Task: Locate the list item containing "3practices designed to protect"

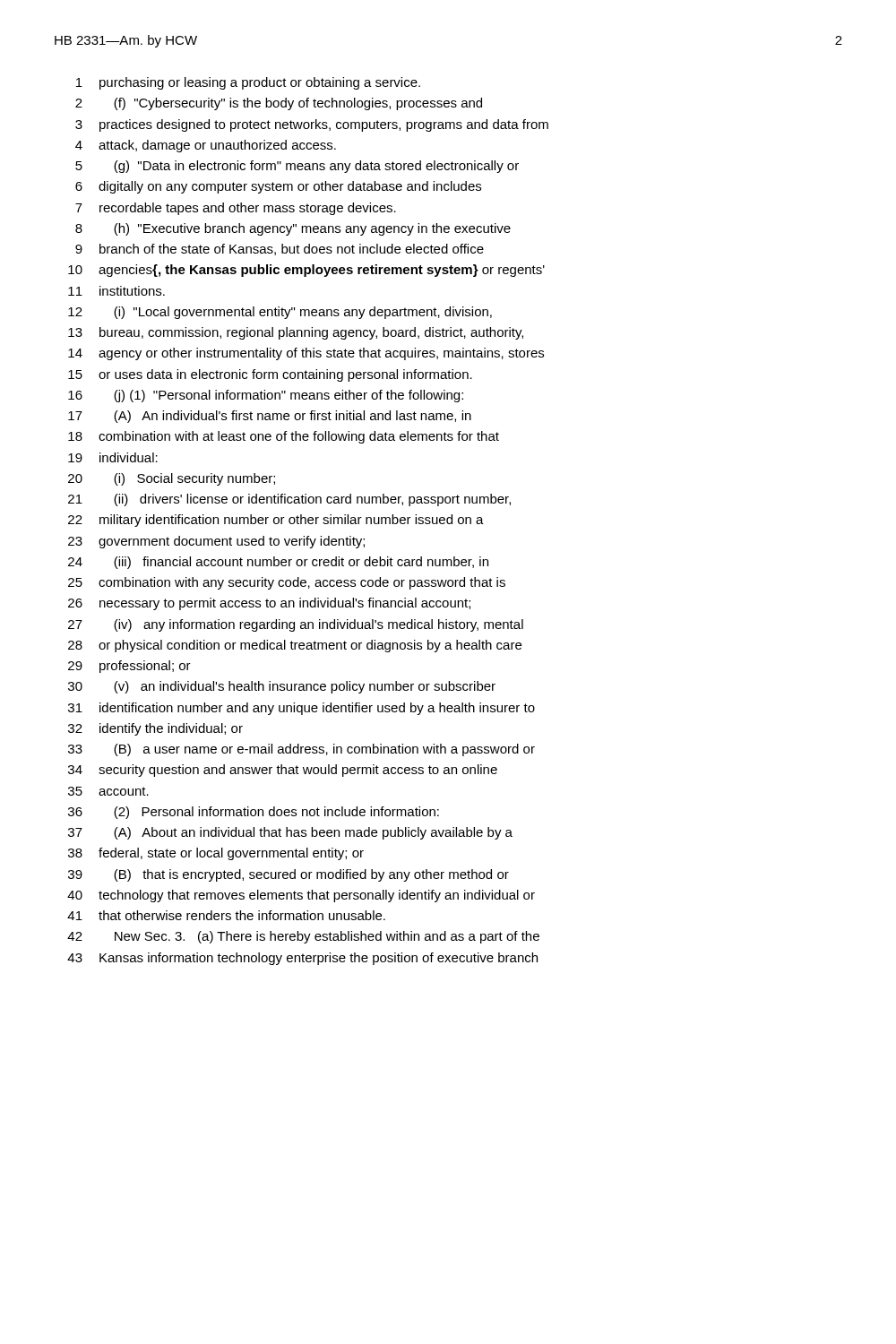Action: pyautogui.click(x=448, y=124)
